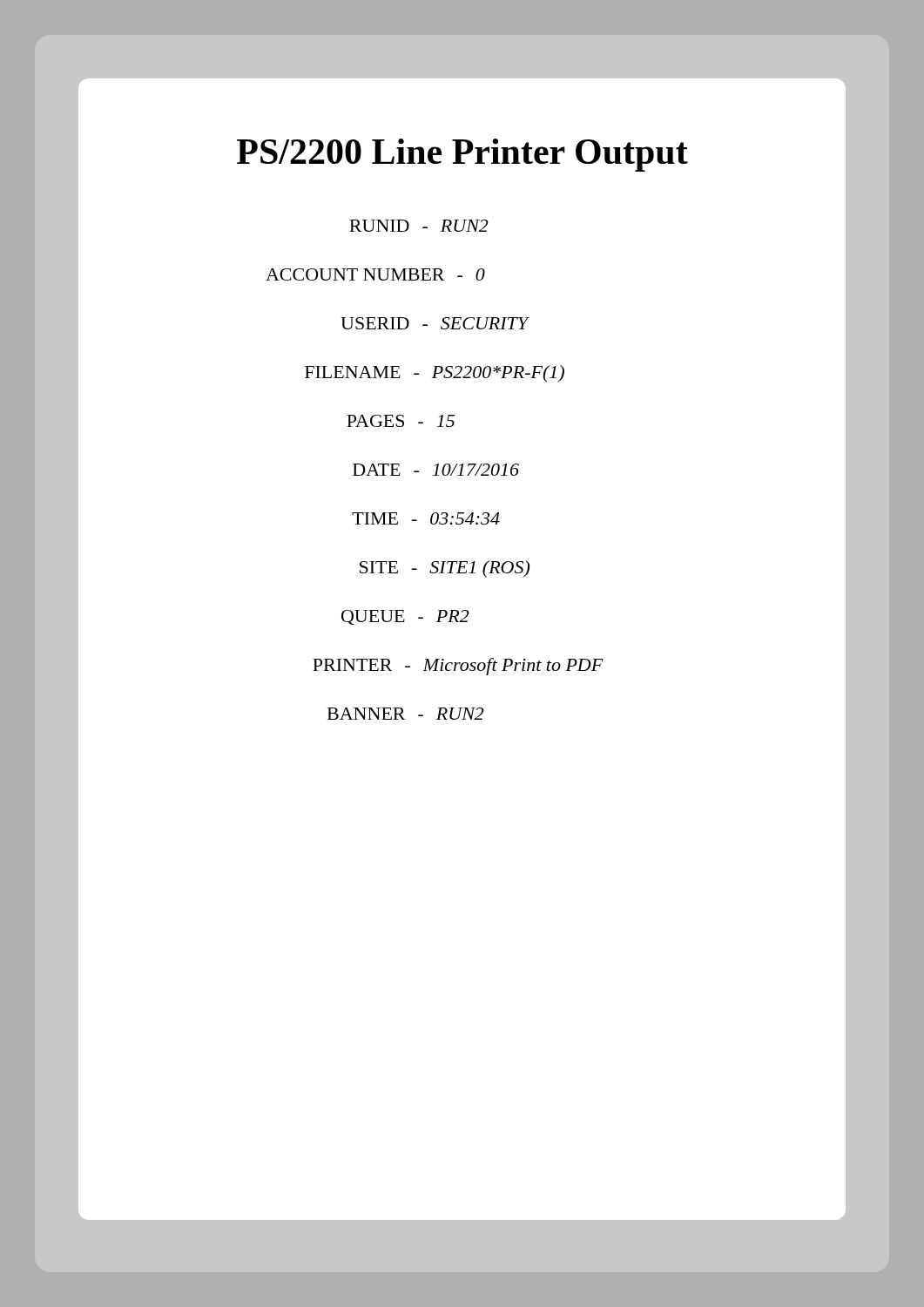Screen dimensions: 1307x924
Task: Point to the region starting "ACCOUNT NUMBER - 0"
Action: point(360,274)
